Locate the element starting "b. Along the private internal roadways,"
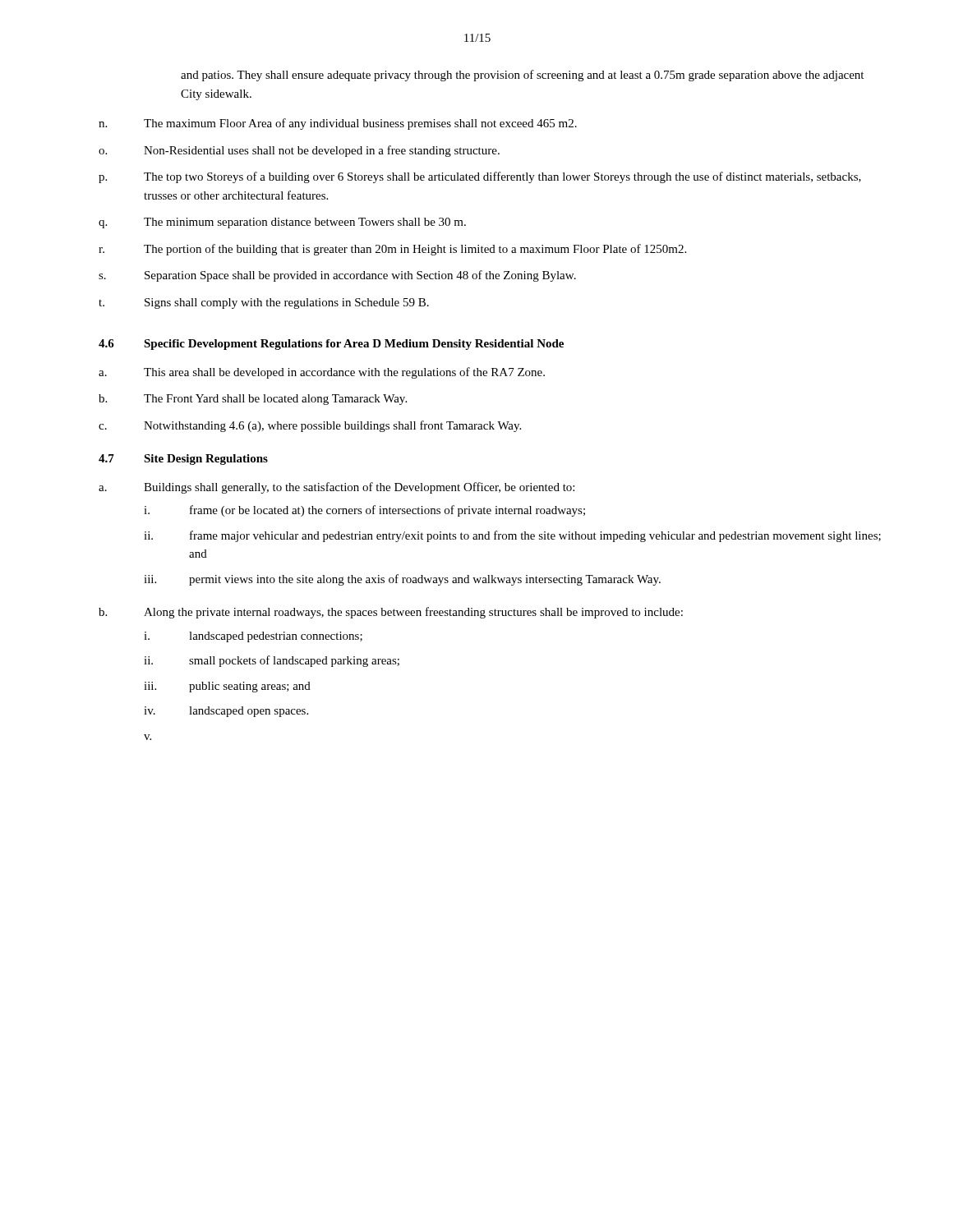The image size is (954, 1232). (391, 613)
